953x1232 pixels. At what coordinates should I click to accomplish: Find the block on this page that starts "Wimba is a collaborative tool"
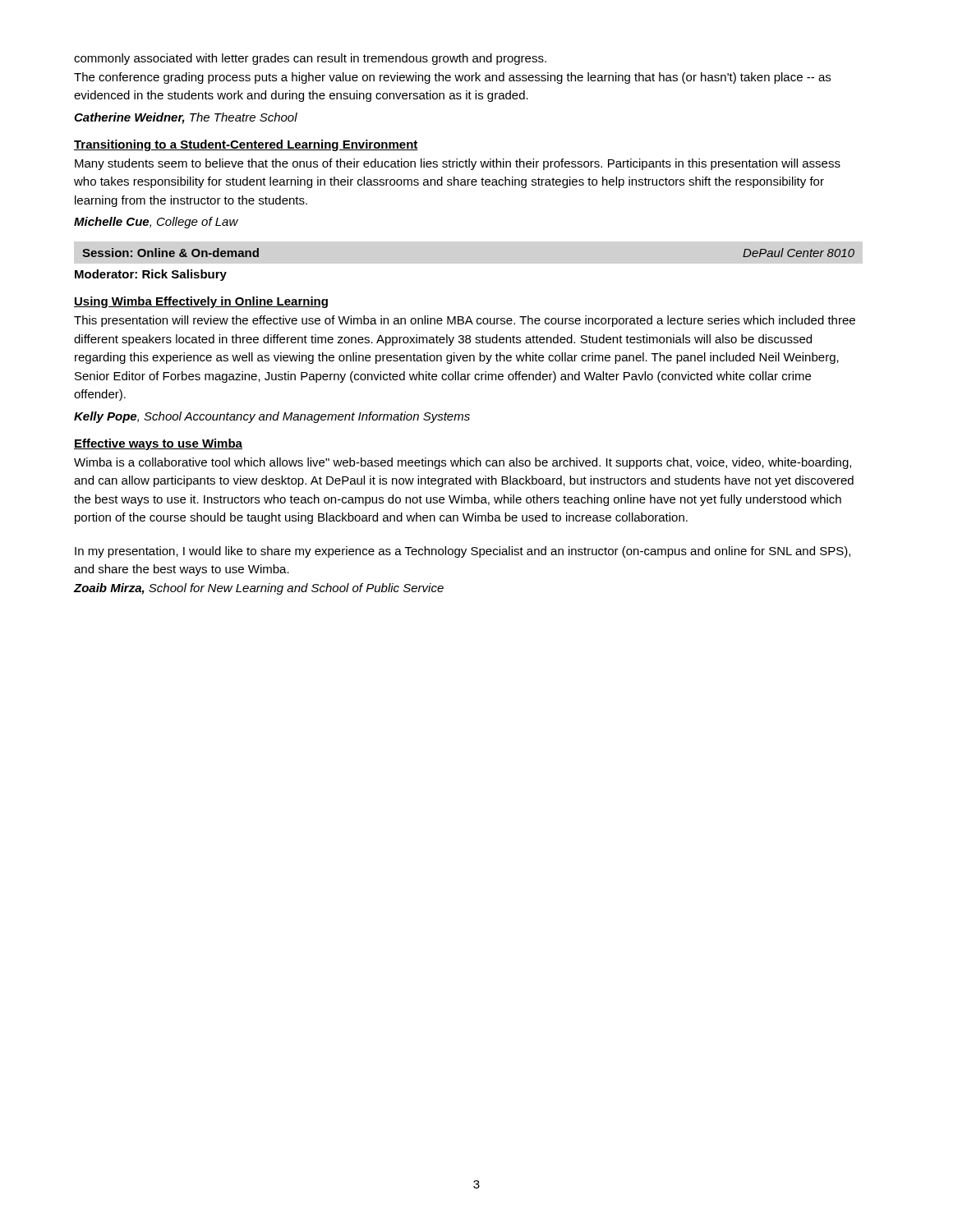pyautogui.click(x=464, y=489)
